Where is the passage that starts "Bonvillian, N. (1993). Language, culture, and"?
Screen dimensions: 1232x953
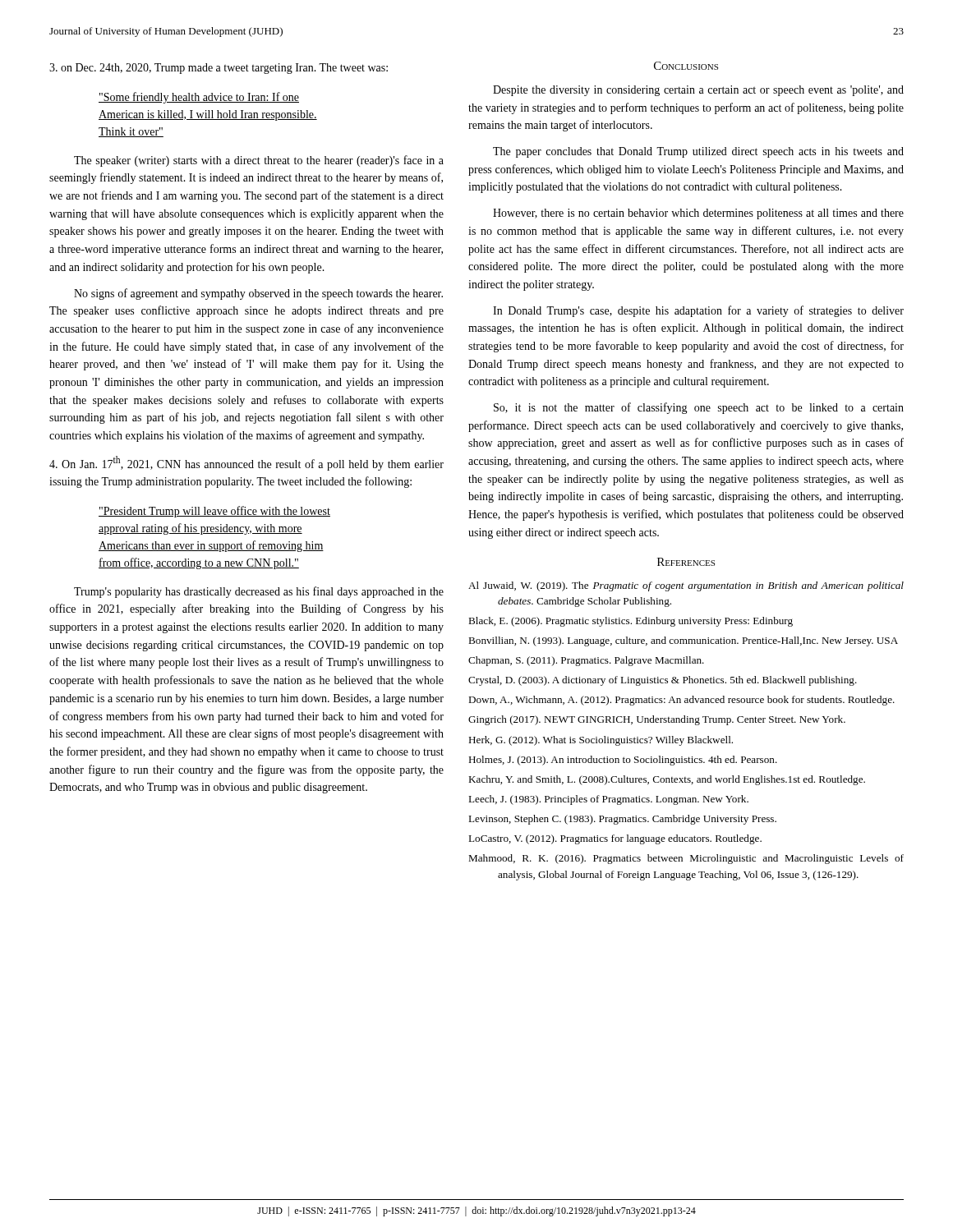tap(686, 640)
